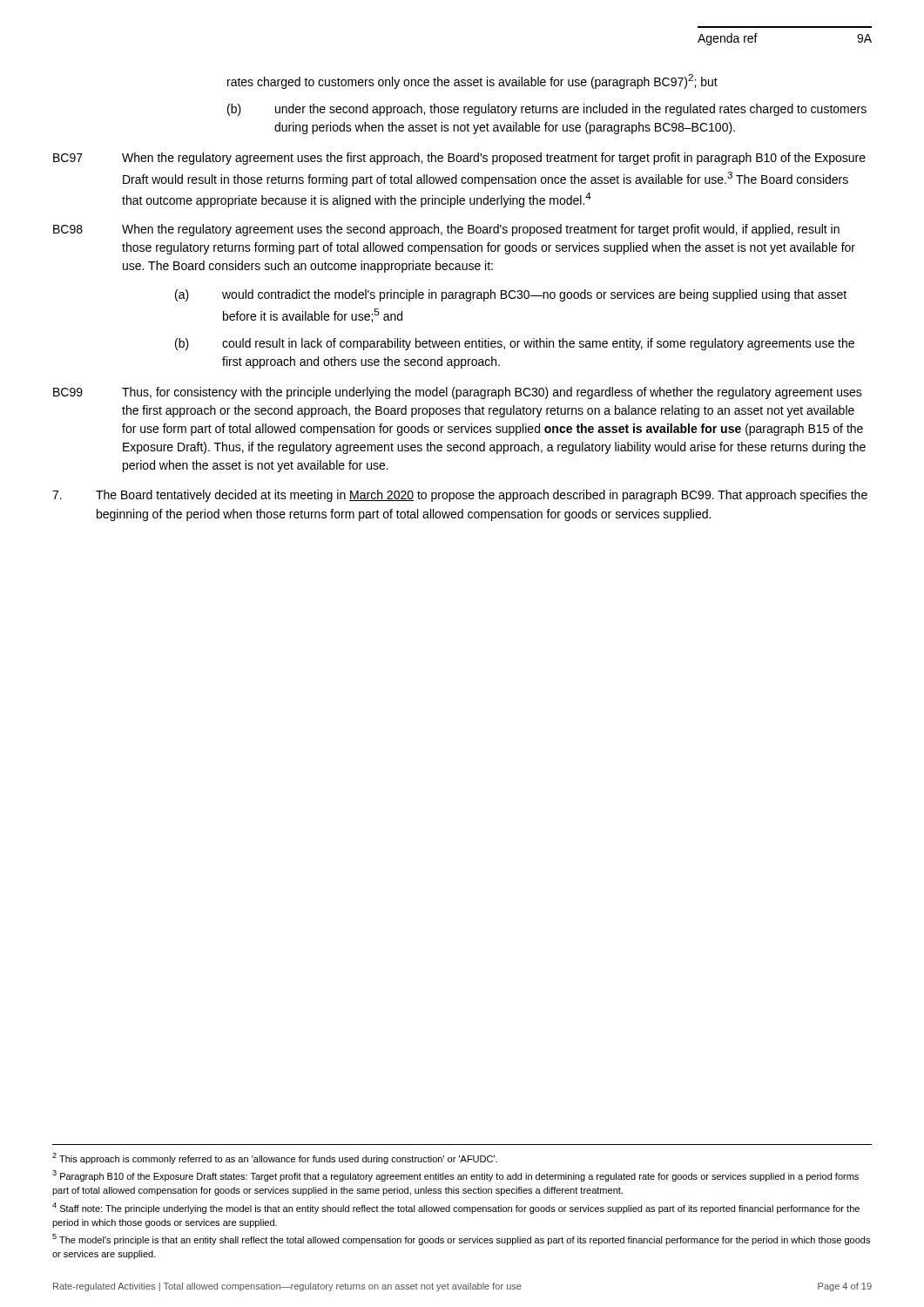Locate the block of text that opens with "BC97 When the regulatory agreement"
924x1307 pixels.
pos(462,179)
